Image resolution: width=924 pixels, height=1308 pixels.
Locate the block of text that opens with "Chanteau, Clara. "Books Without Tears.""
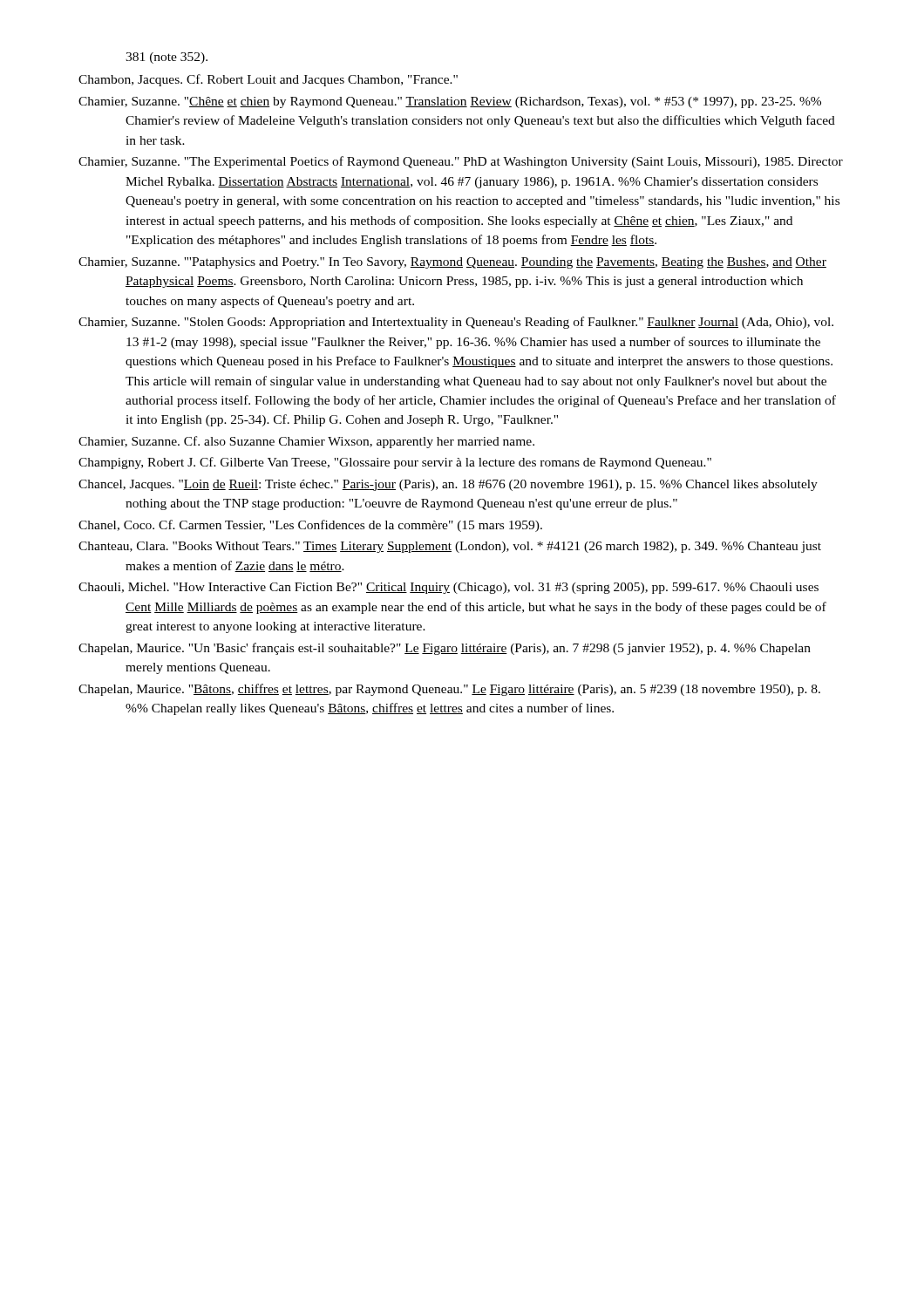[450, 555]
